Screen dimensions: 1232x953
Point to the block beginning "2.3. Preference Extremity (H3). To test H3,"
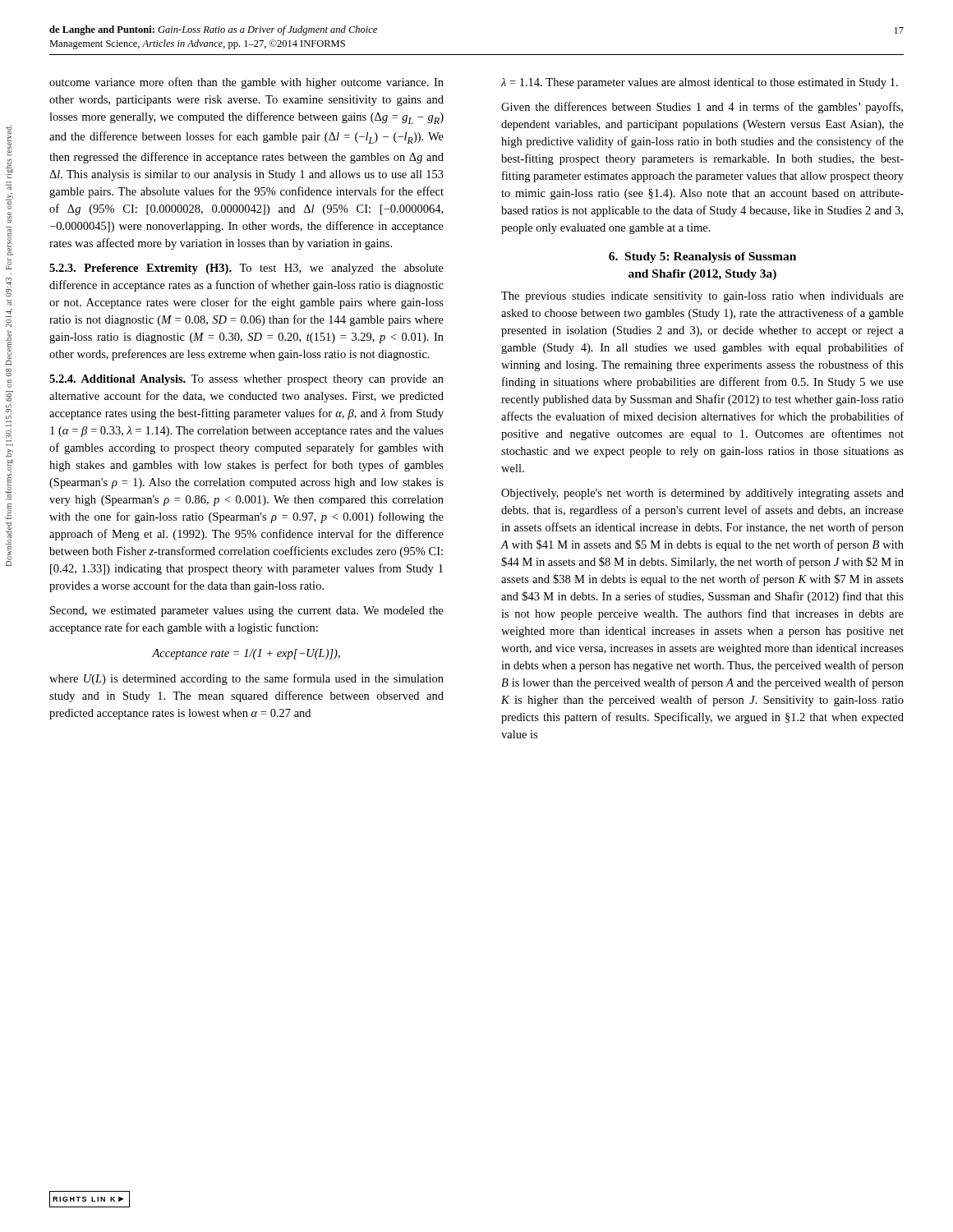point(246,311)
